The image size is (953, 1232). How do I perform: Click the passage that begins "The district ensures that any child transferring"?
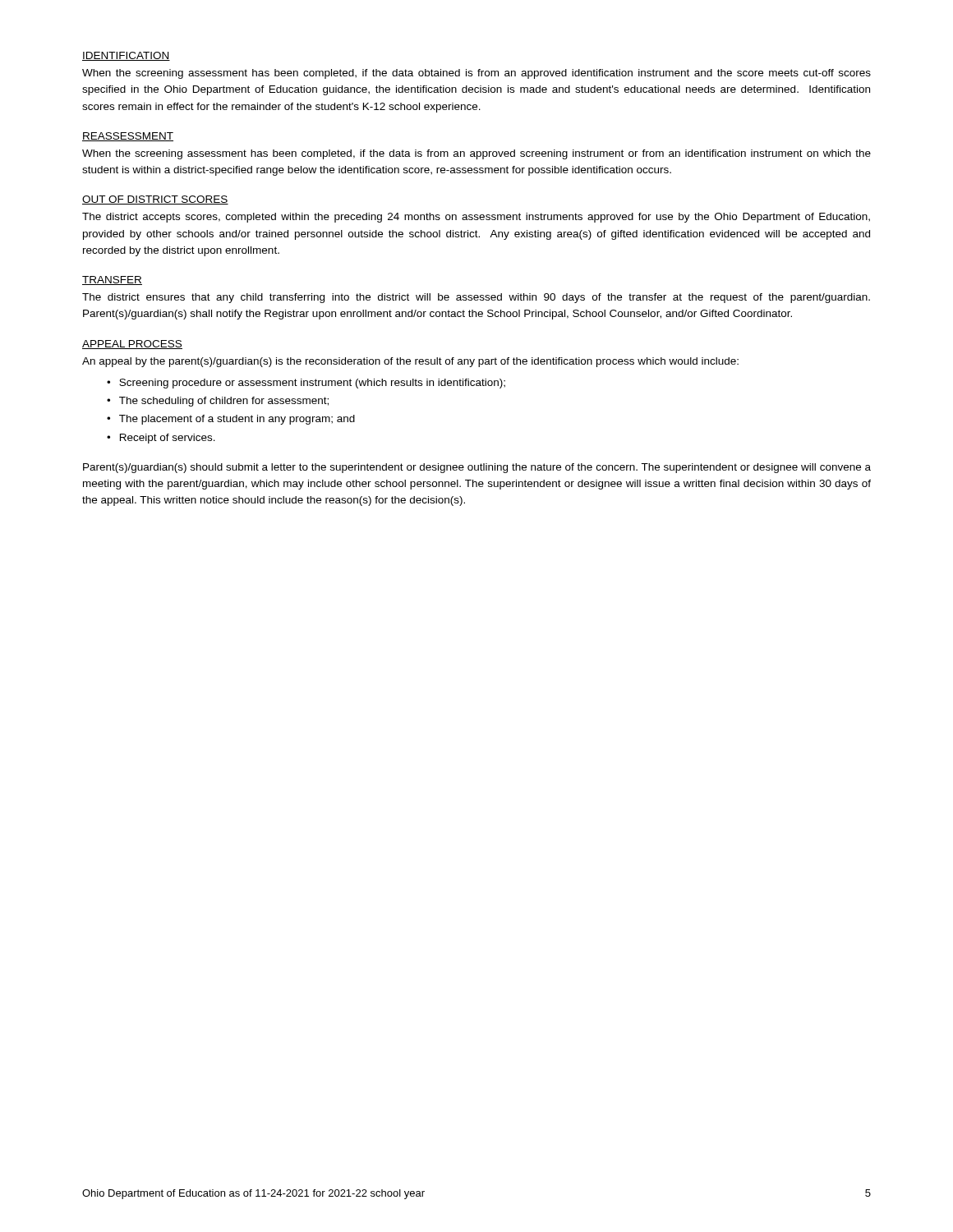click(x=476, y=305)
